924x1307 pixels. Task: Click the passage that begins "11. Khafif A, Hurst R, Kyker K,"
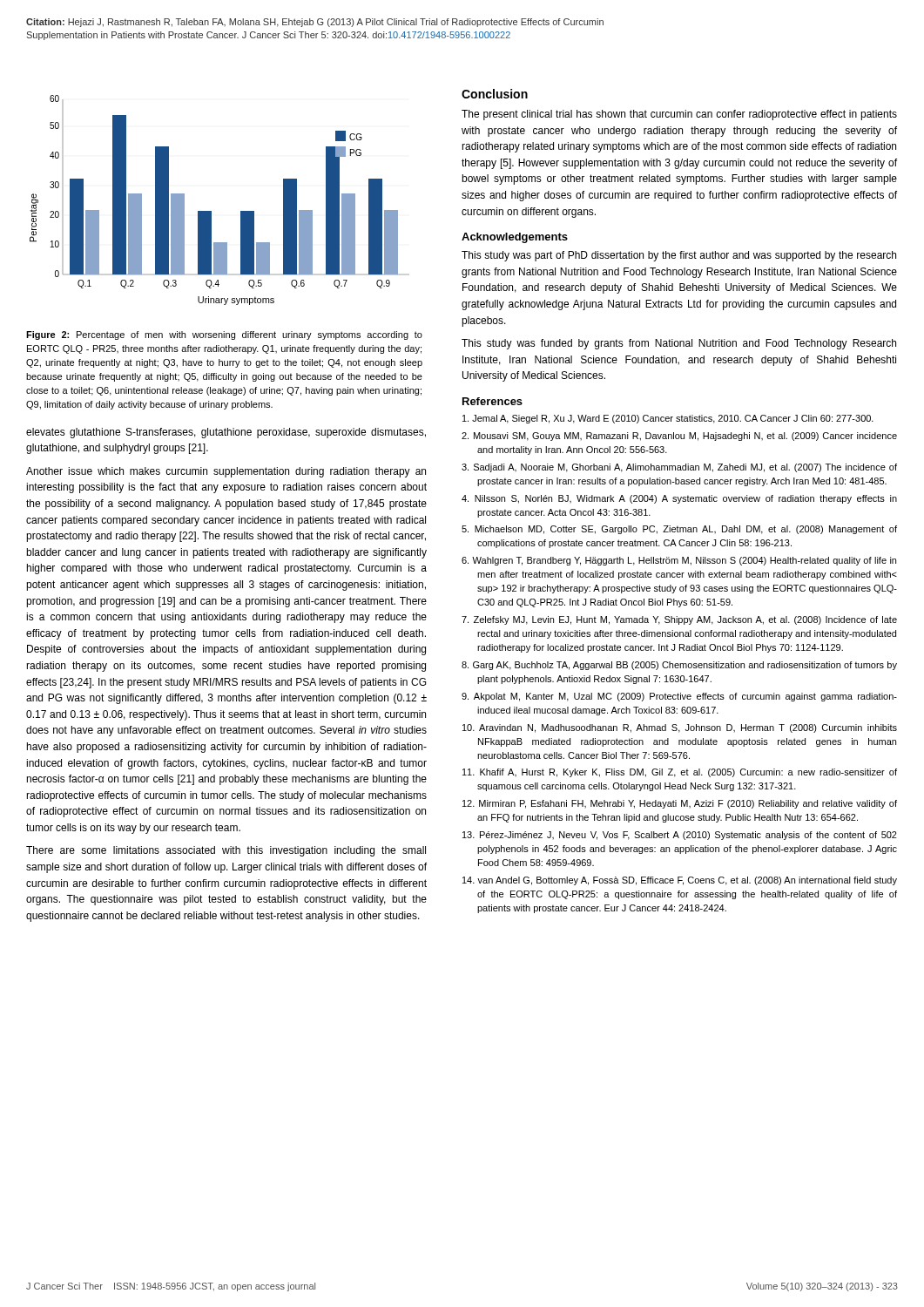679,779
